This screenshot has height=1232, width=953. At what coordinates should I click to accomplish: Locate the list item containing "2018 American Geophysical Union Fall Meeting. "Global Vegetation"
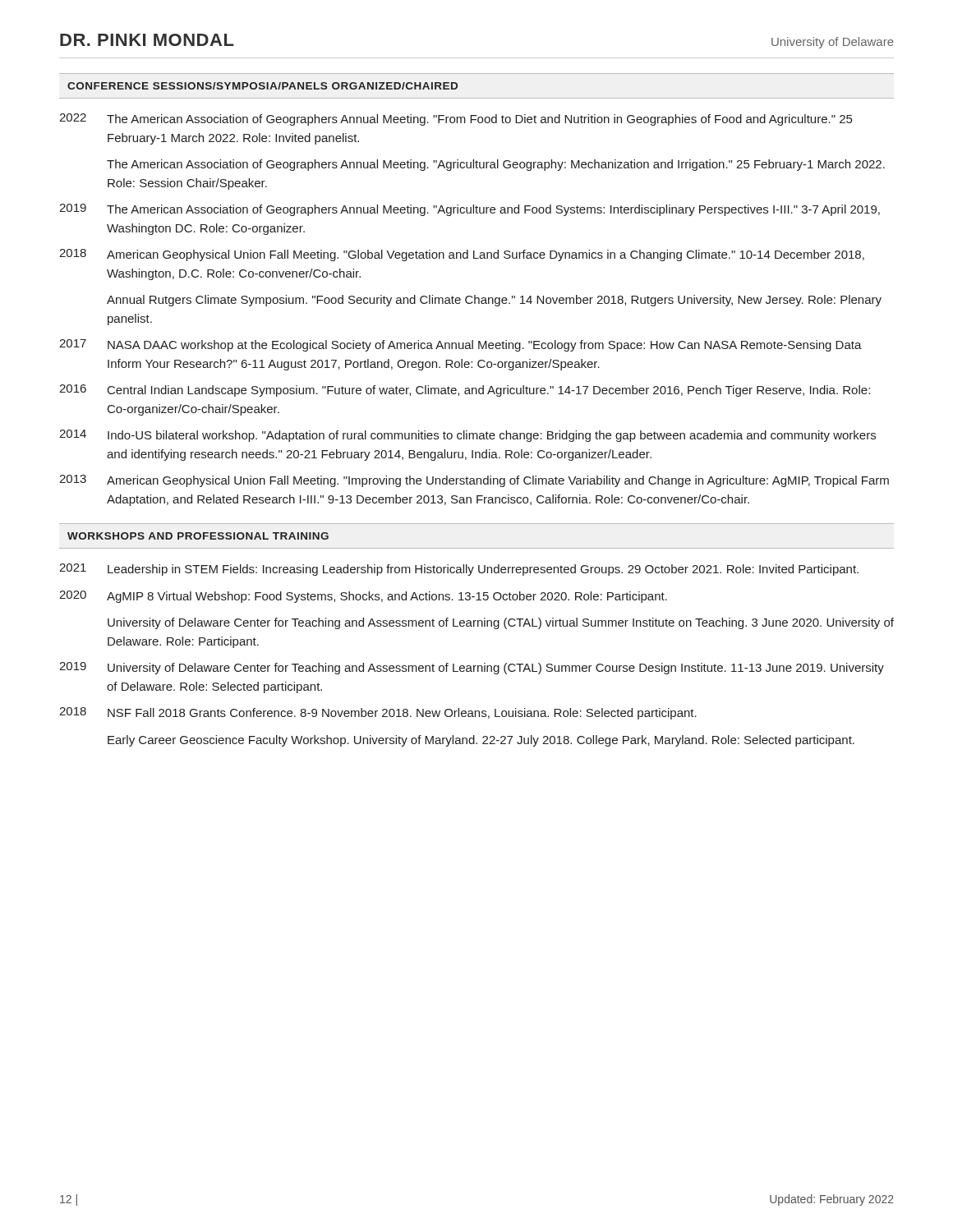476,264
